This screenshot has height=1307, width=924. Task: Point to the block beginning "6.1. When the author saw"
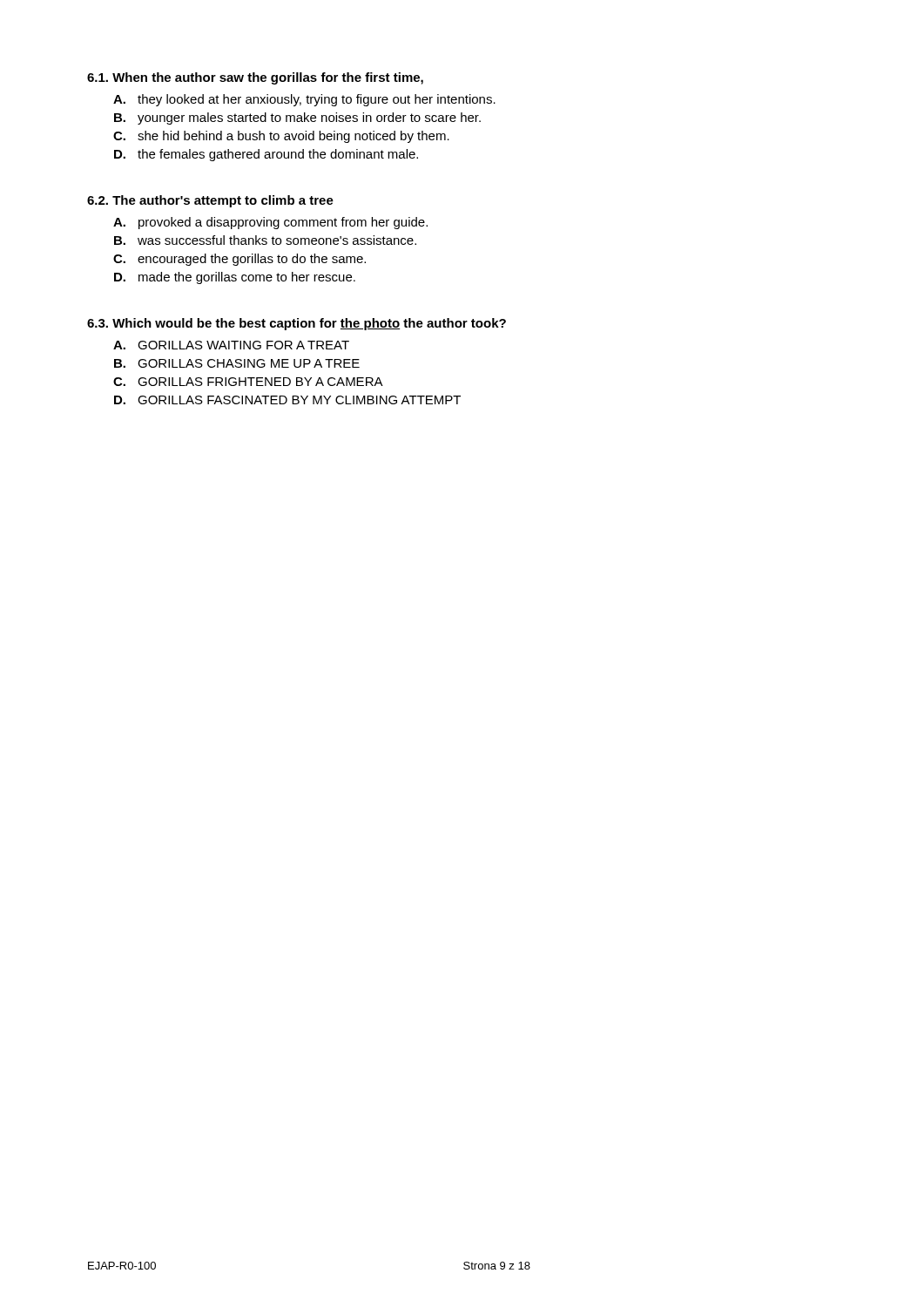click(x=462, y=115)
